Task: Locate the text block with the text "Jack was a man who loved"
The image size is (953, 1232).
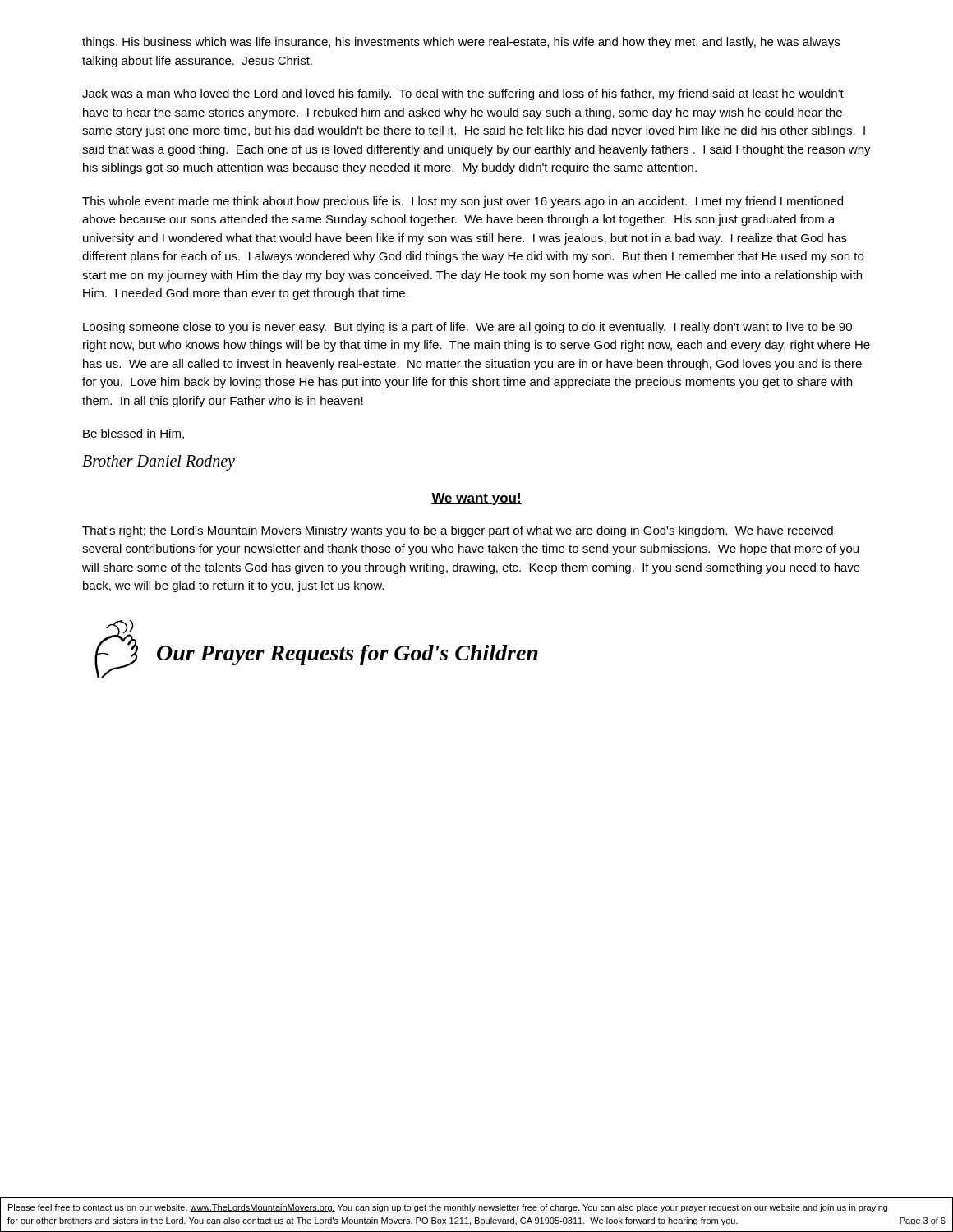Action: pyautogui.click(x=476, y=130)
